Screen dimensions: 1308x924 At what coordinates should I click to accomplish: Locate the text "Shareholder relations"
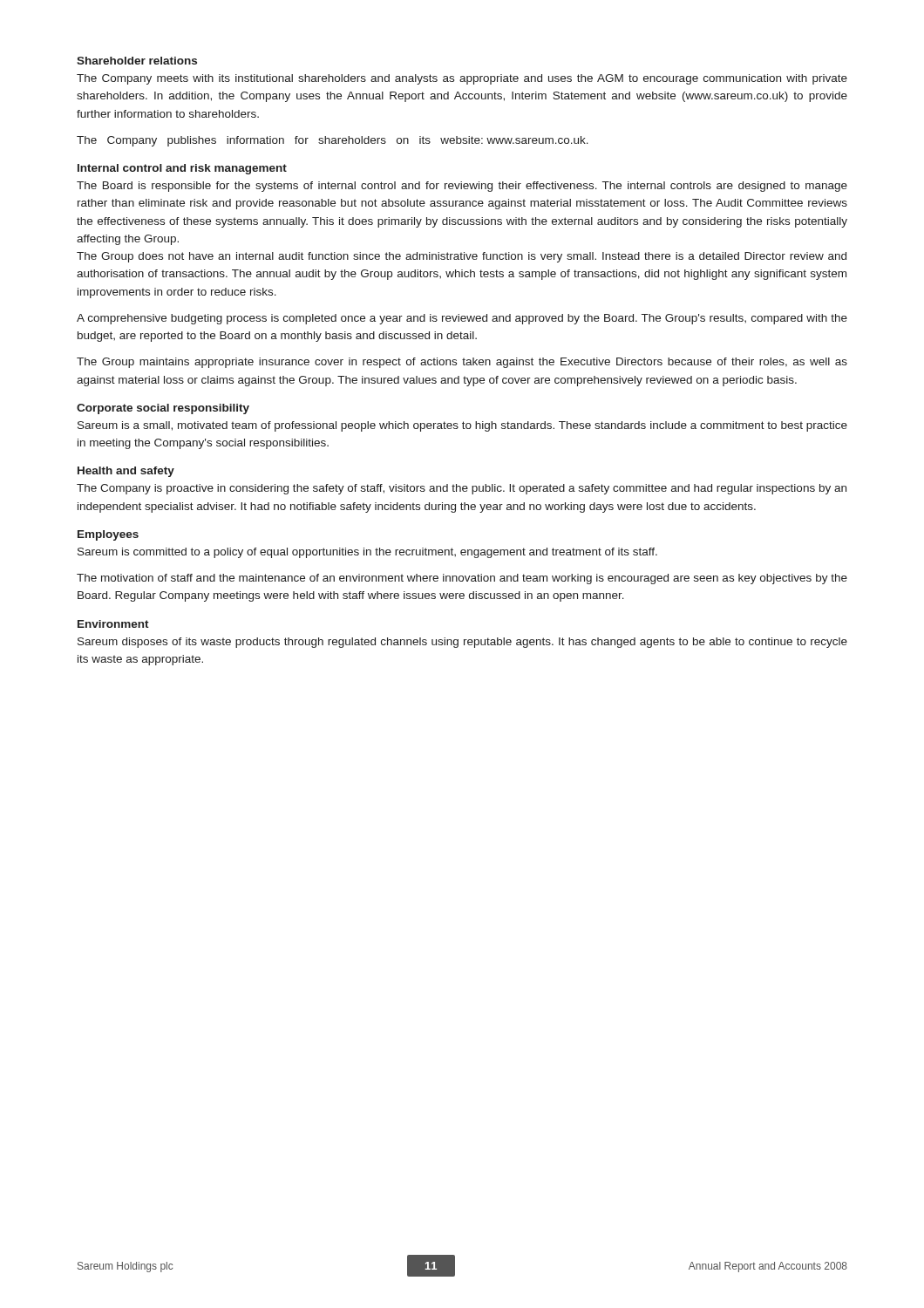click(137, 61)
